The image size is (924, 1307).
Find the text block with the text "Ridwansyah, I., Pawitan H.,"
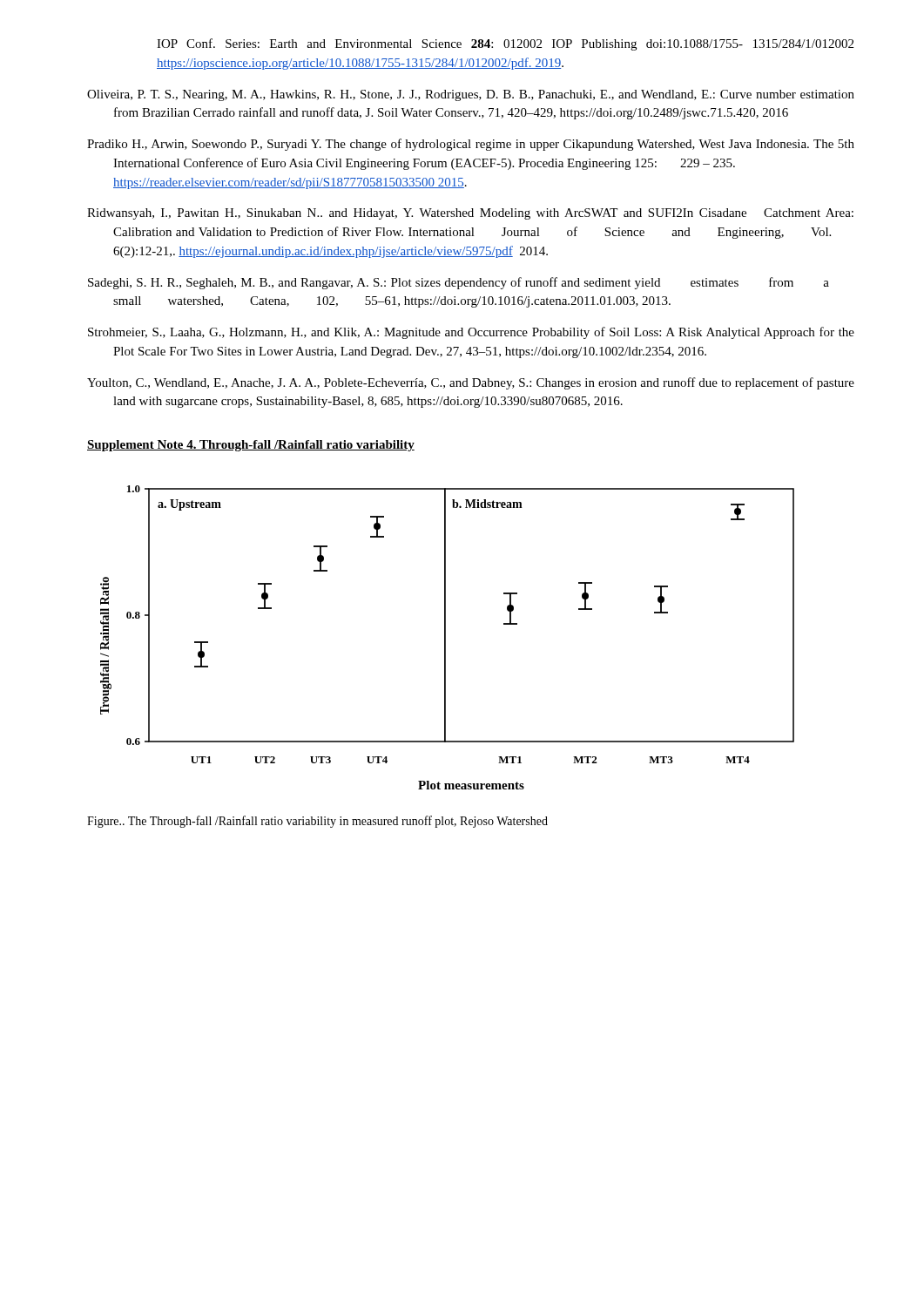tap(471, 232)
